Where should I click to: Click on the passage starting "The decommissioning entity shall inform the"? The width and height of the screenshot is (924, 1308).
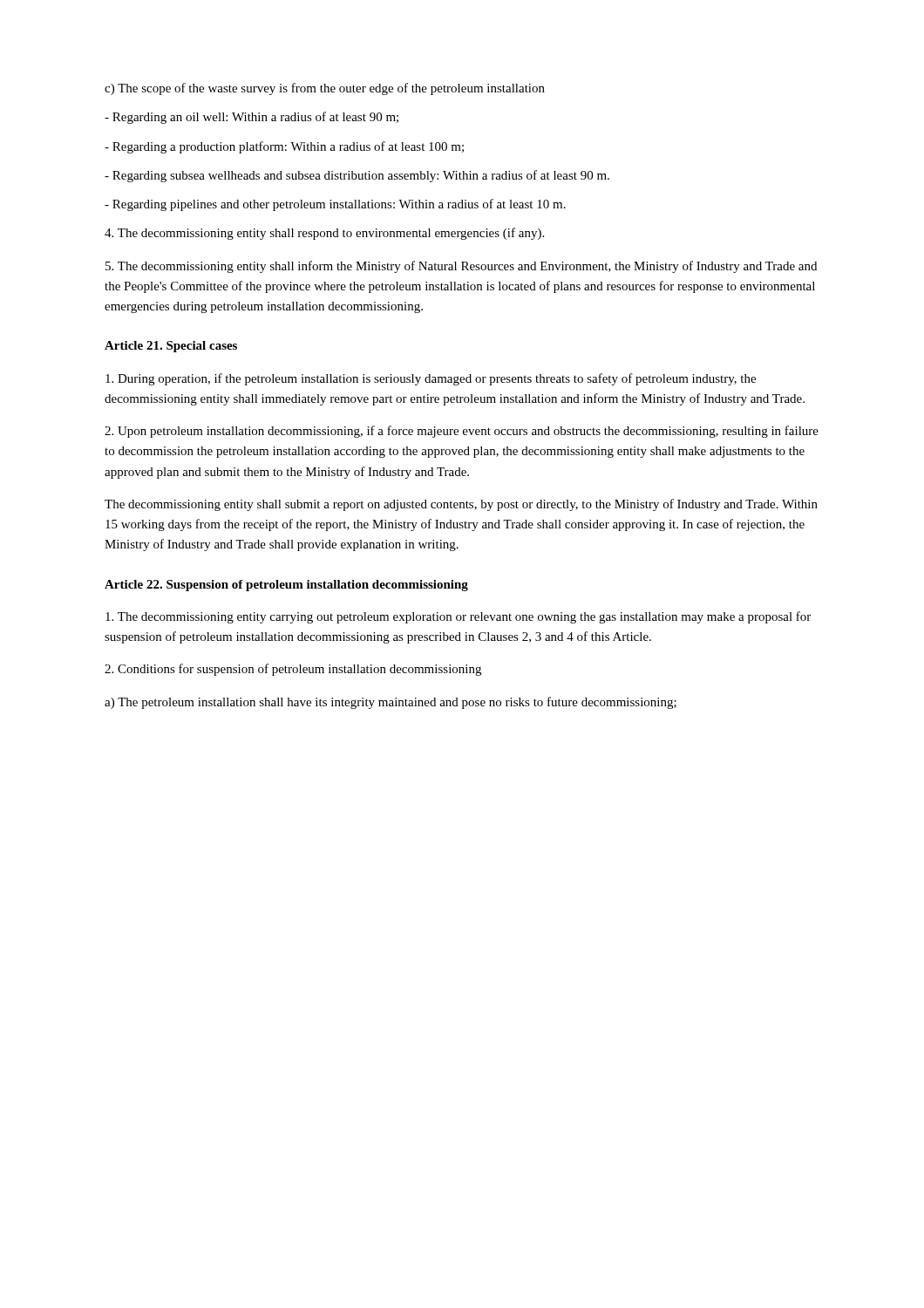tap(461, 286)
